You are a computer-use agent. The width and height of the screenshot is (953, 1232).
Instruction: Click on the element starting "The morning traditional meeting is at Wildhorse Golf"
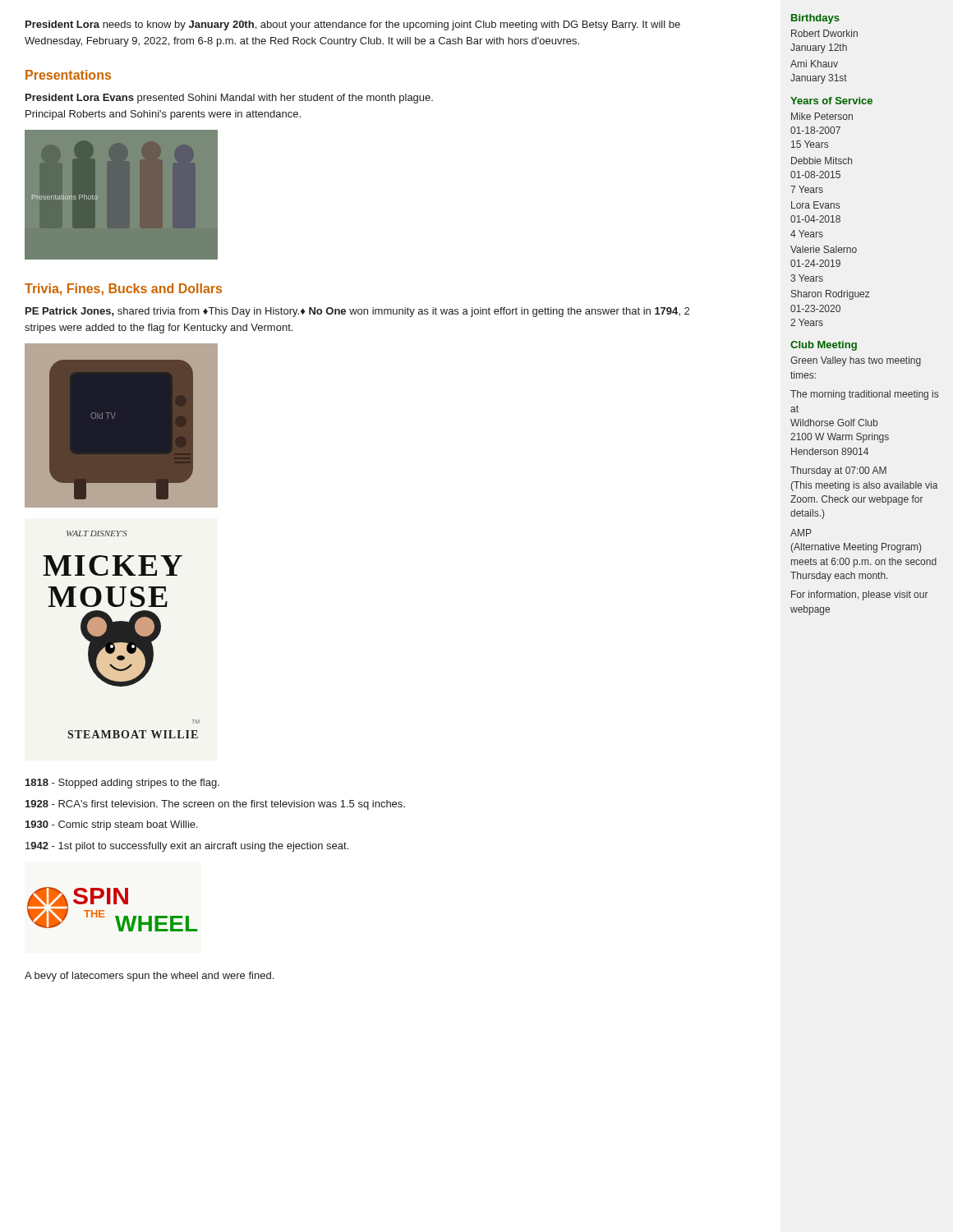tap(865, 423)
